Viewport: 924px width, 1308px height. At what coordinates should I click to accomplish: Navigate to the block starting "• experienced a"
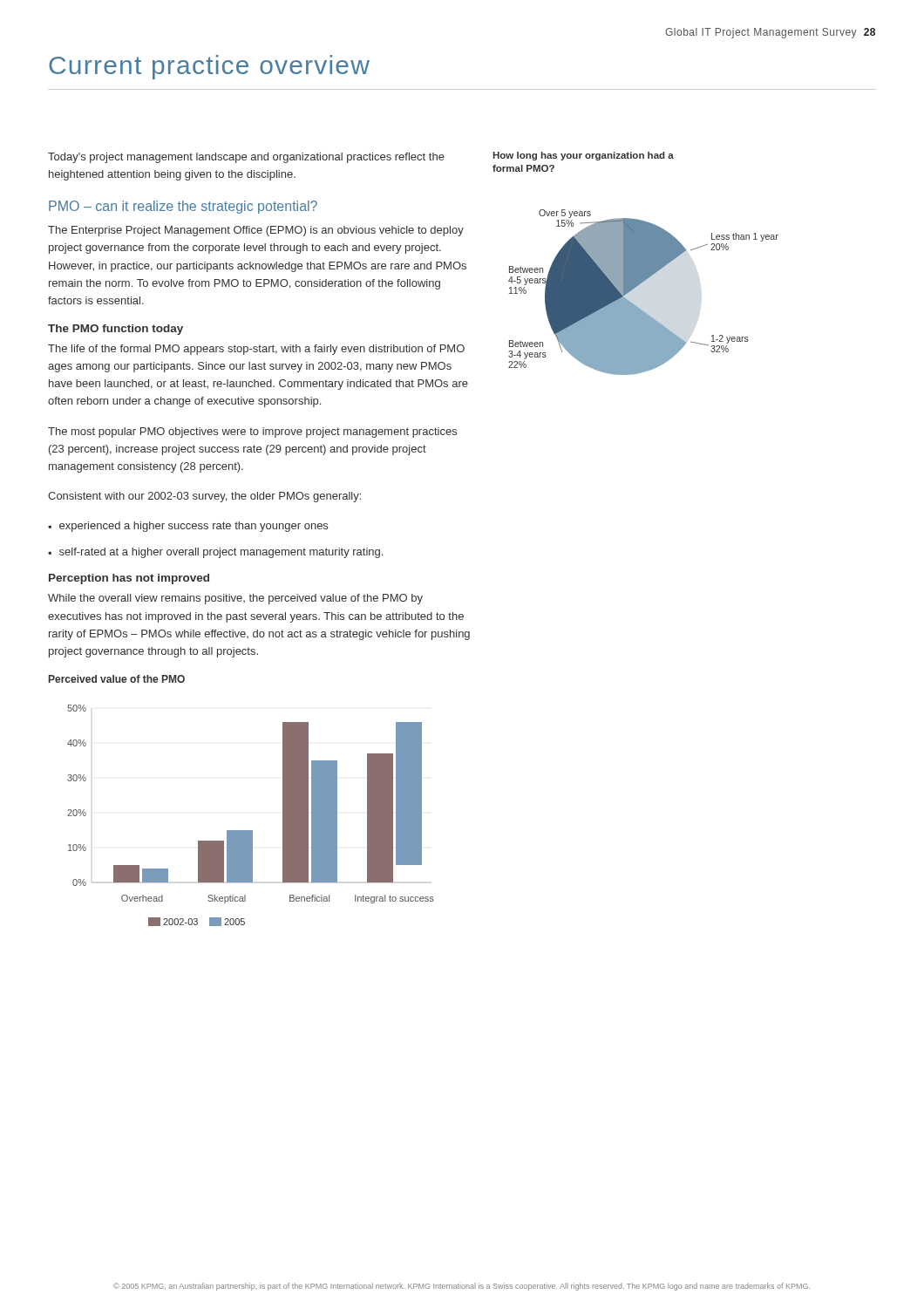click(x=188, y=527)
